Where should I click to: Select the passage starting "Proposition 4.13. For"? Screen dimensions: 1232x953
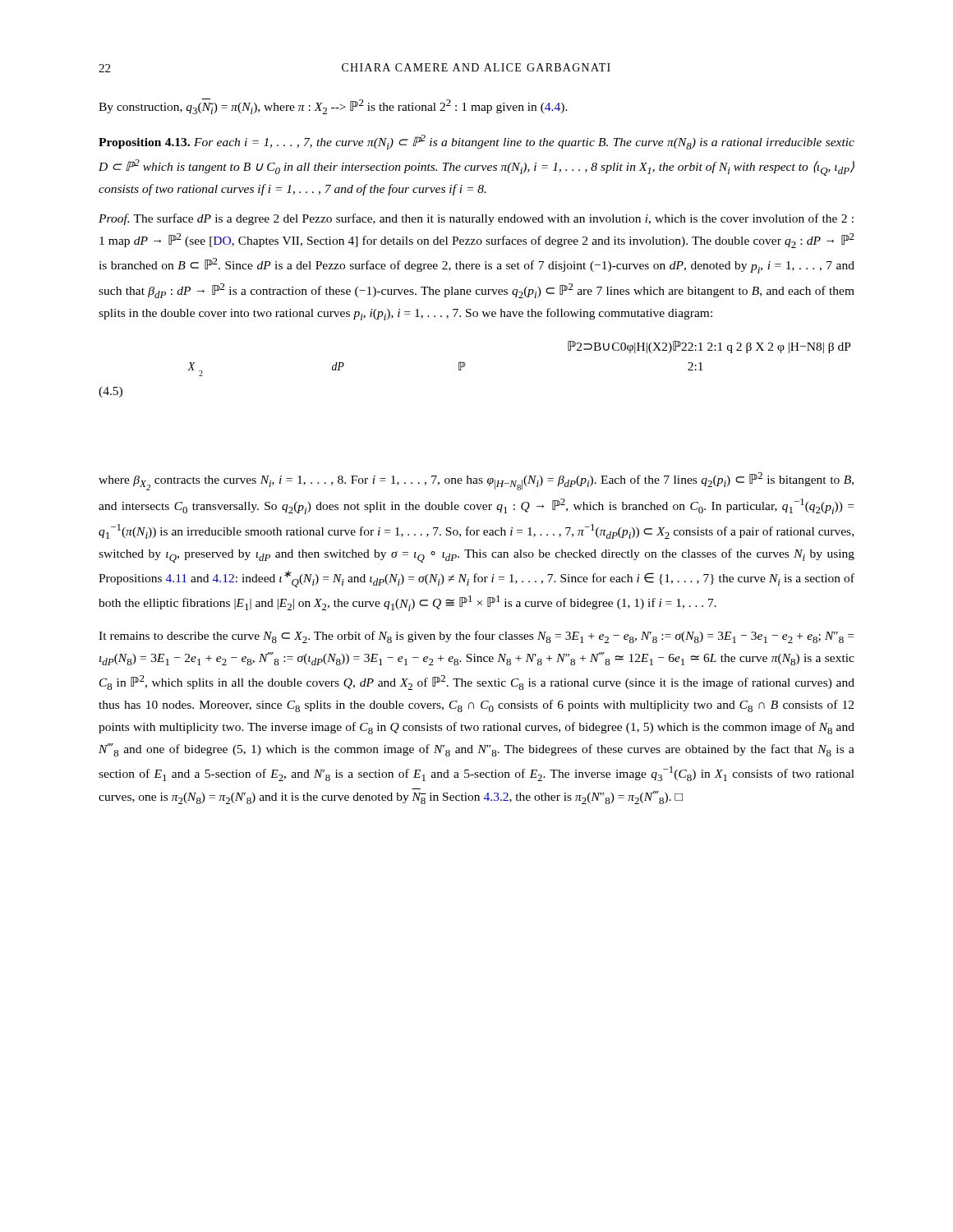tap(476, 163)
